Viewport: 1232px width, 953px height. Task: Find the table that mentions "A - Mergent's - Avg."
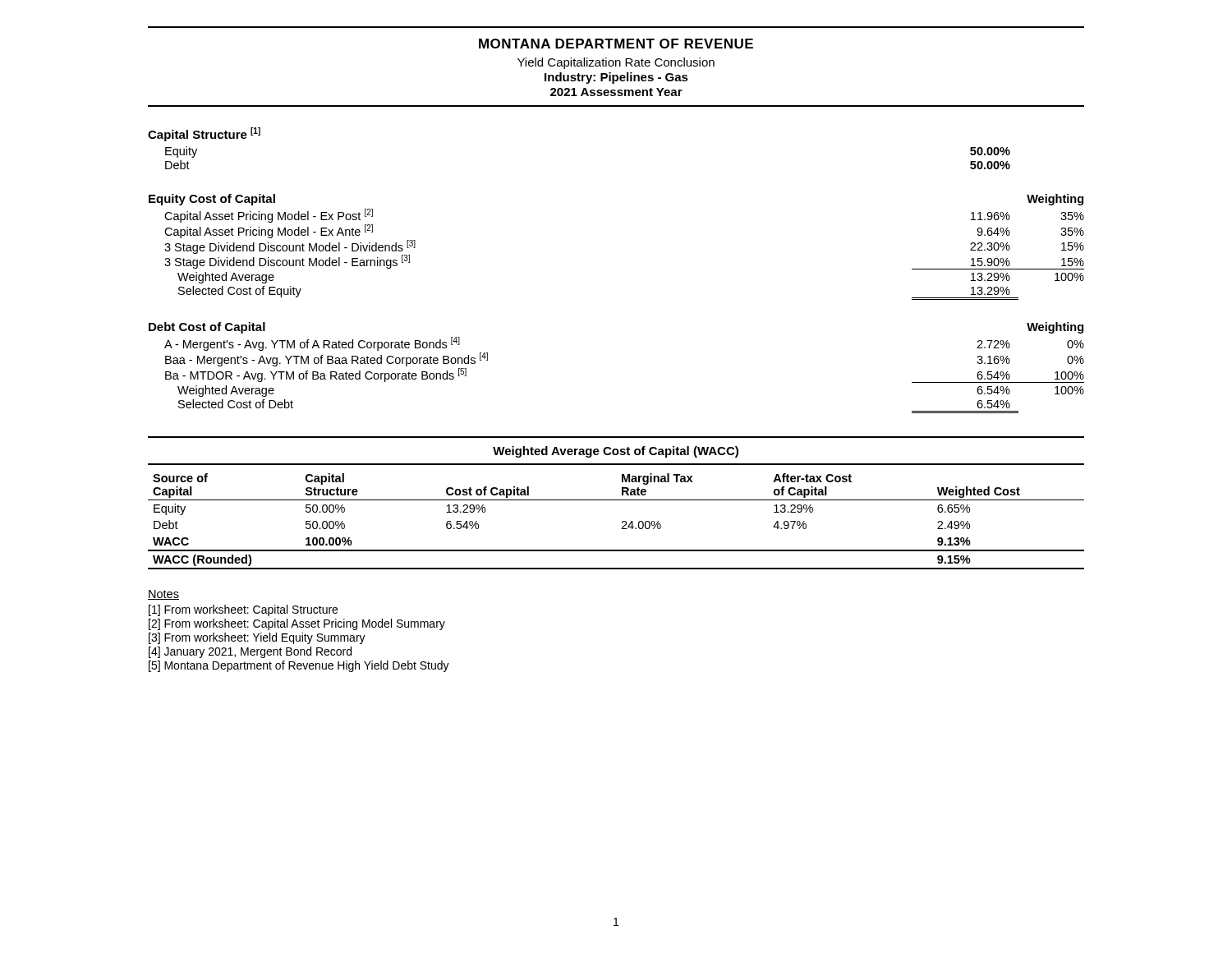click(x=616, y=375)
